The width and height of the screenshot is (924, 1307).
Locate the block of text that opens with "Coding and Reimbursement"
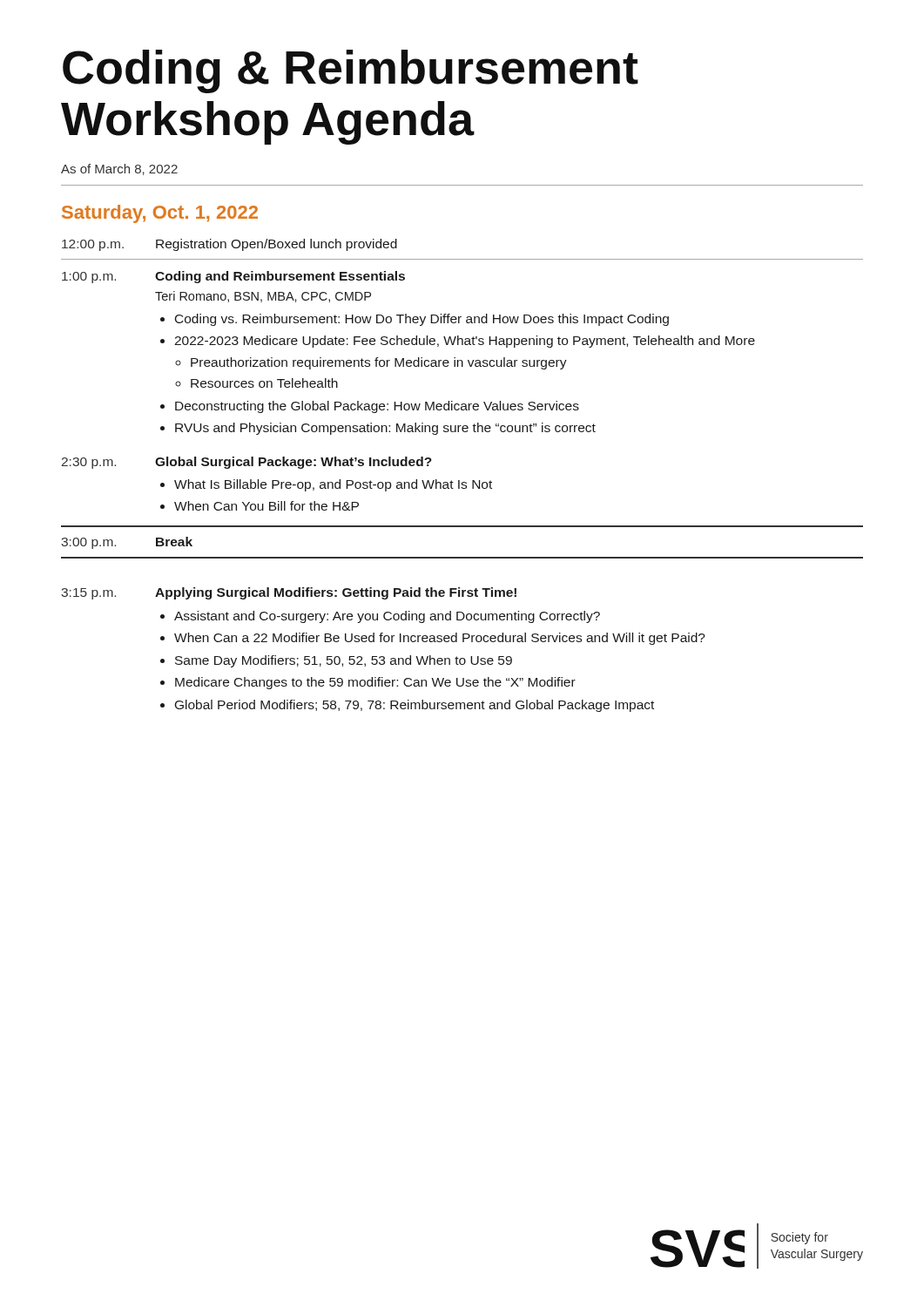click(x=509, y=352)
